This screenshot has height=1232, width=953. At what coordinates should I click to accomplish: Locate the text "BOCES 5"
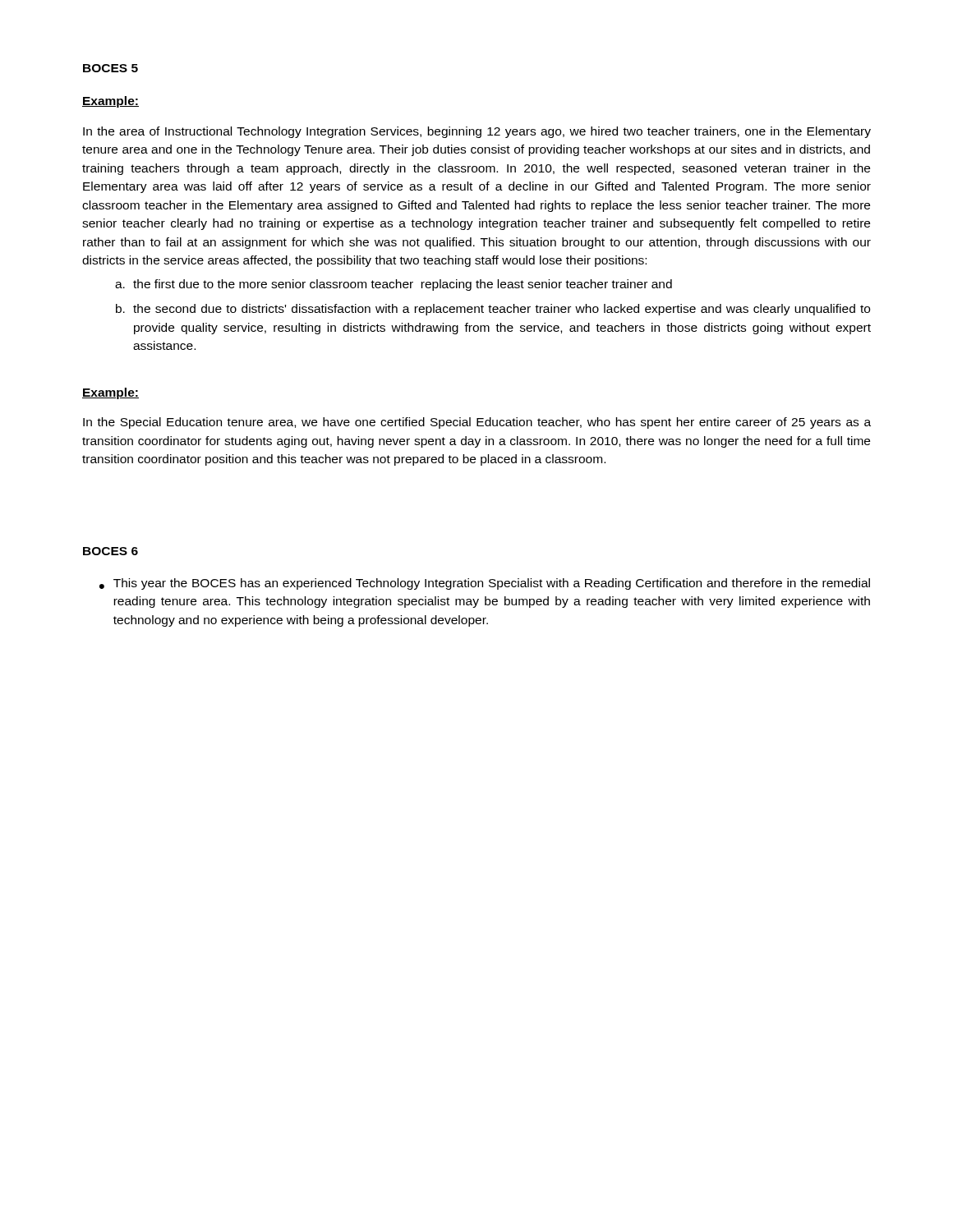110,68
